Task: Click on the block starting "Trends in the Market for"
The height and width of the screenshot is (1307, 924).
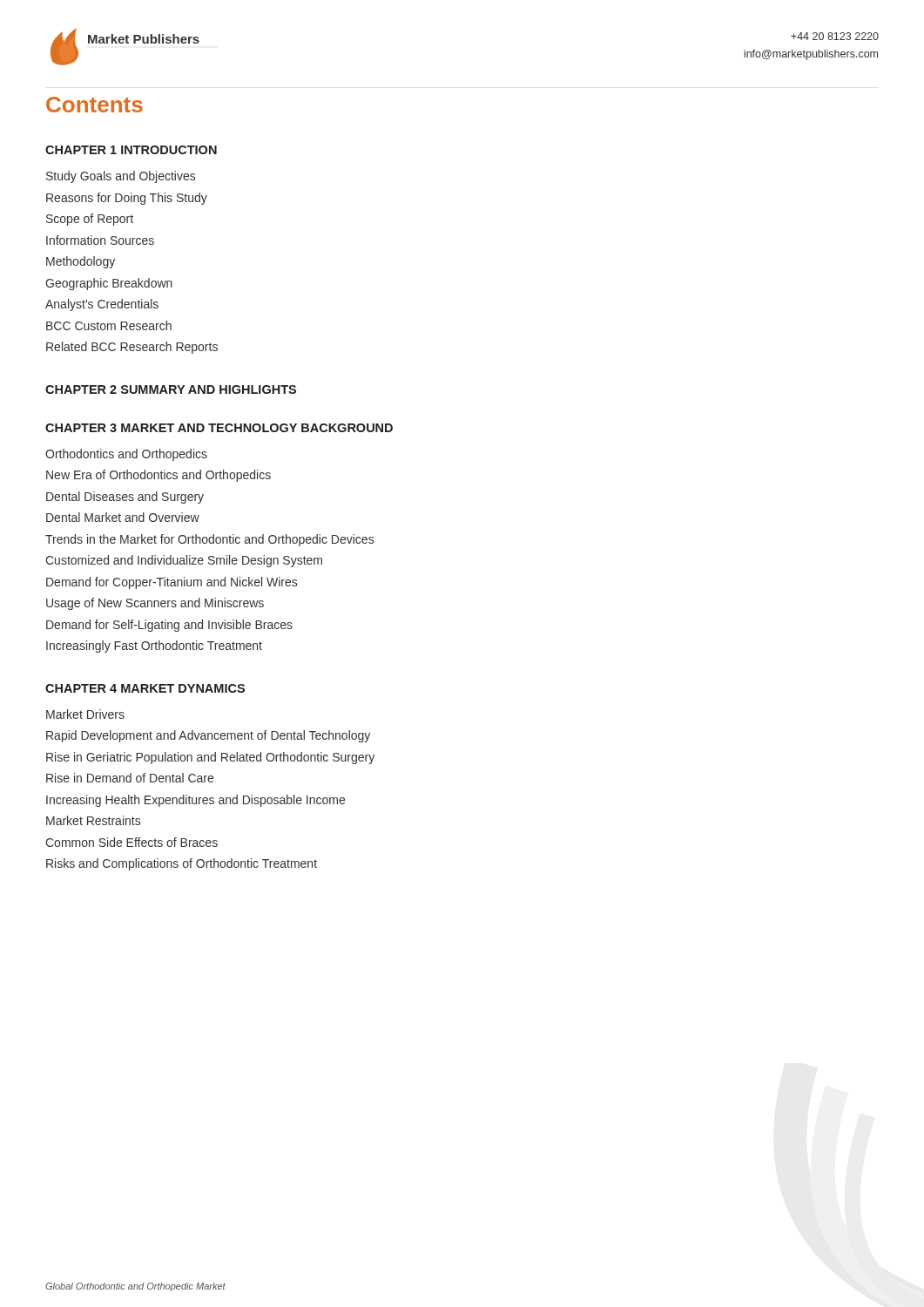Action: coord(210,539)
